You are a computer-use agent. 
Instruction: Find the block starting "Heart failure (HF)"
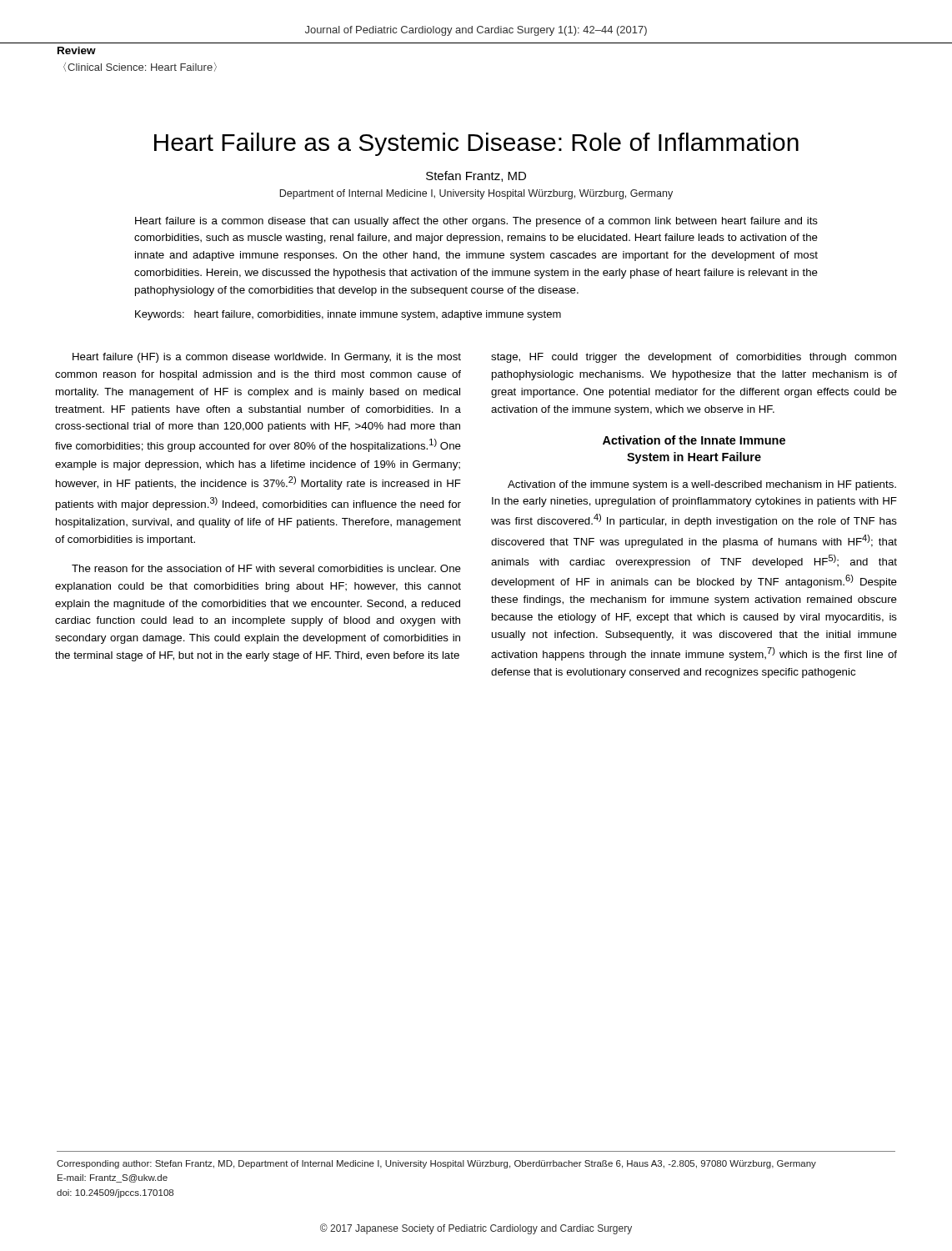pyautogui.click(x=258, y=507)
